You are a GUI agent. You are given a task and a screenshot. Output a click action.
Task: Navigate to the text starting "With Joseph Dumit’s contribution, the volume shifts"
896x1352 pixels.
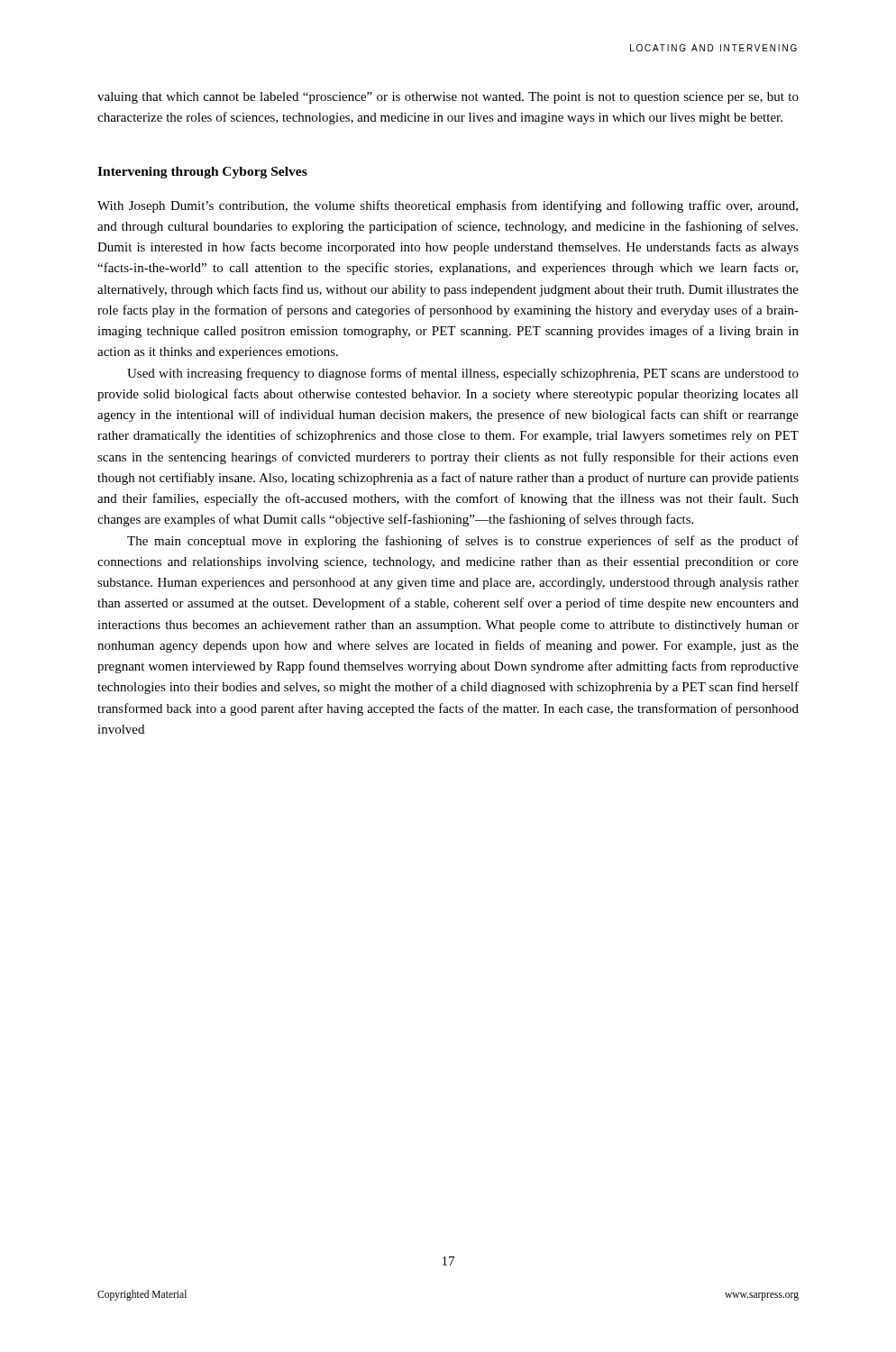tap(448, 278)
